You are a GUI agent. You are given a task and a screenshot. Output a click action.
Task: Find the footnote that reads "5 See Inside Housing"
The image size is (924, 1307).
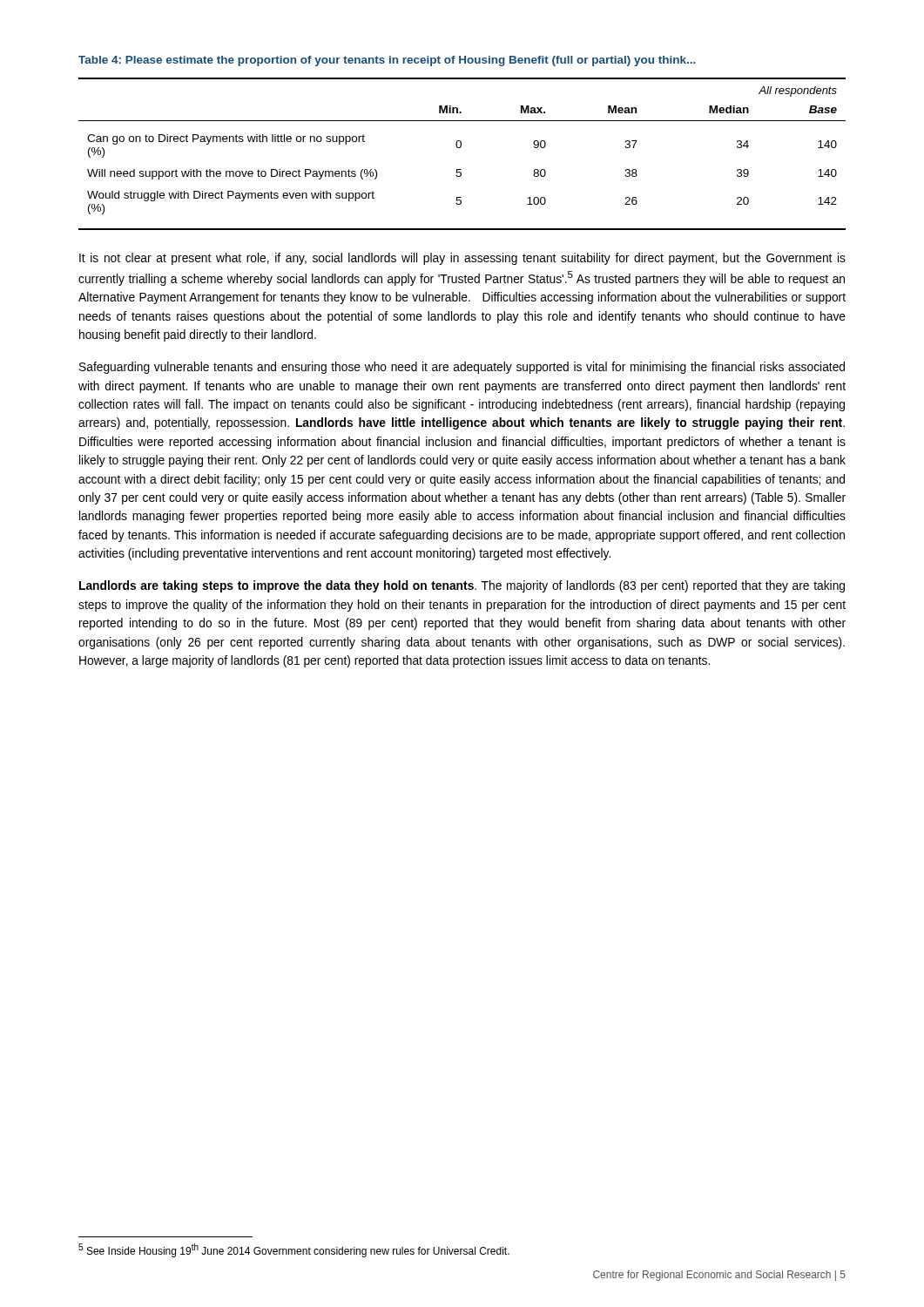coord(294,1250)
